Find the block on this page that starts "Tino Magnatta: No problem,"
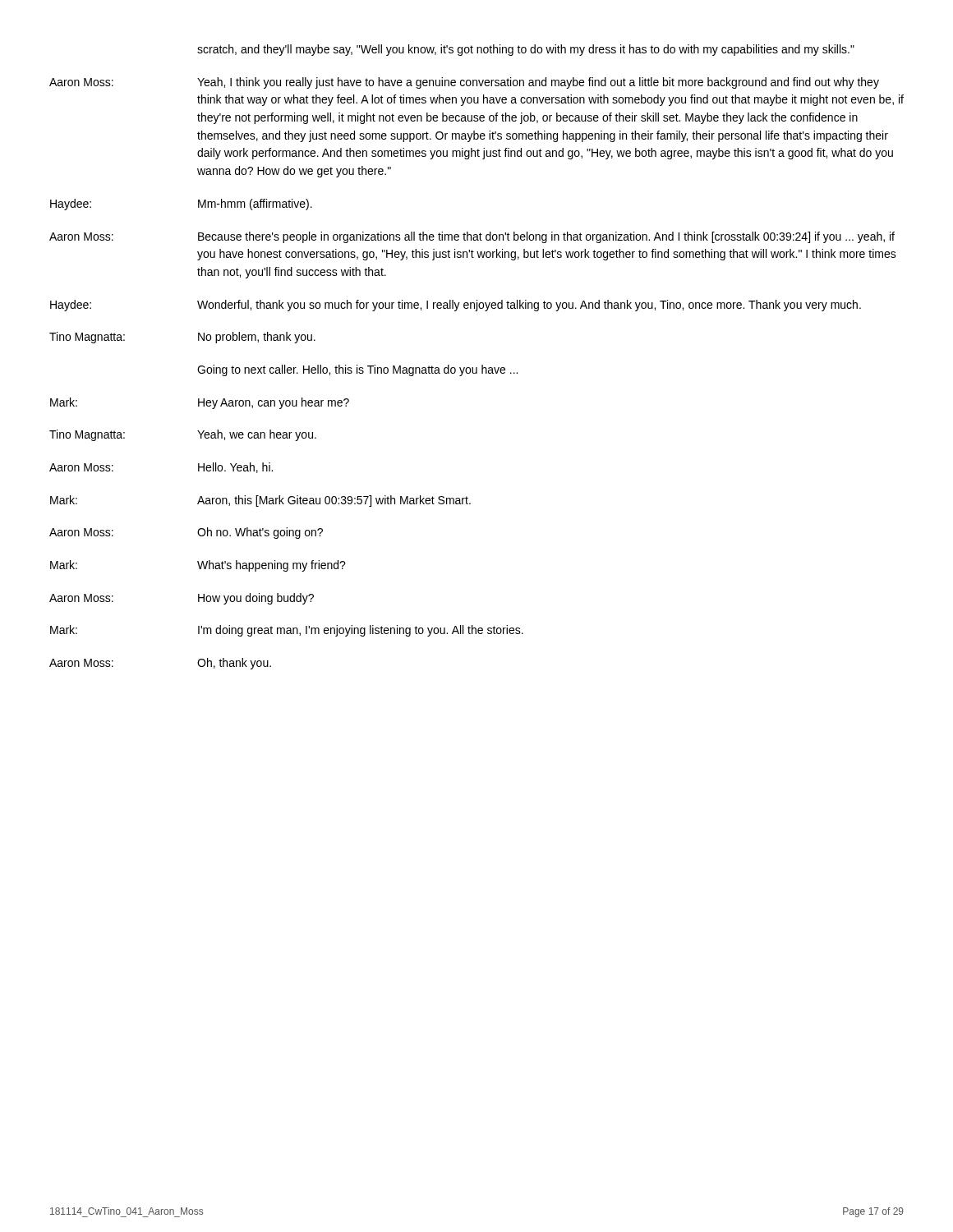 [x=91, y=337]
